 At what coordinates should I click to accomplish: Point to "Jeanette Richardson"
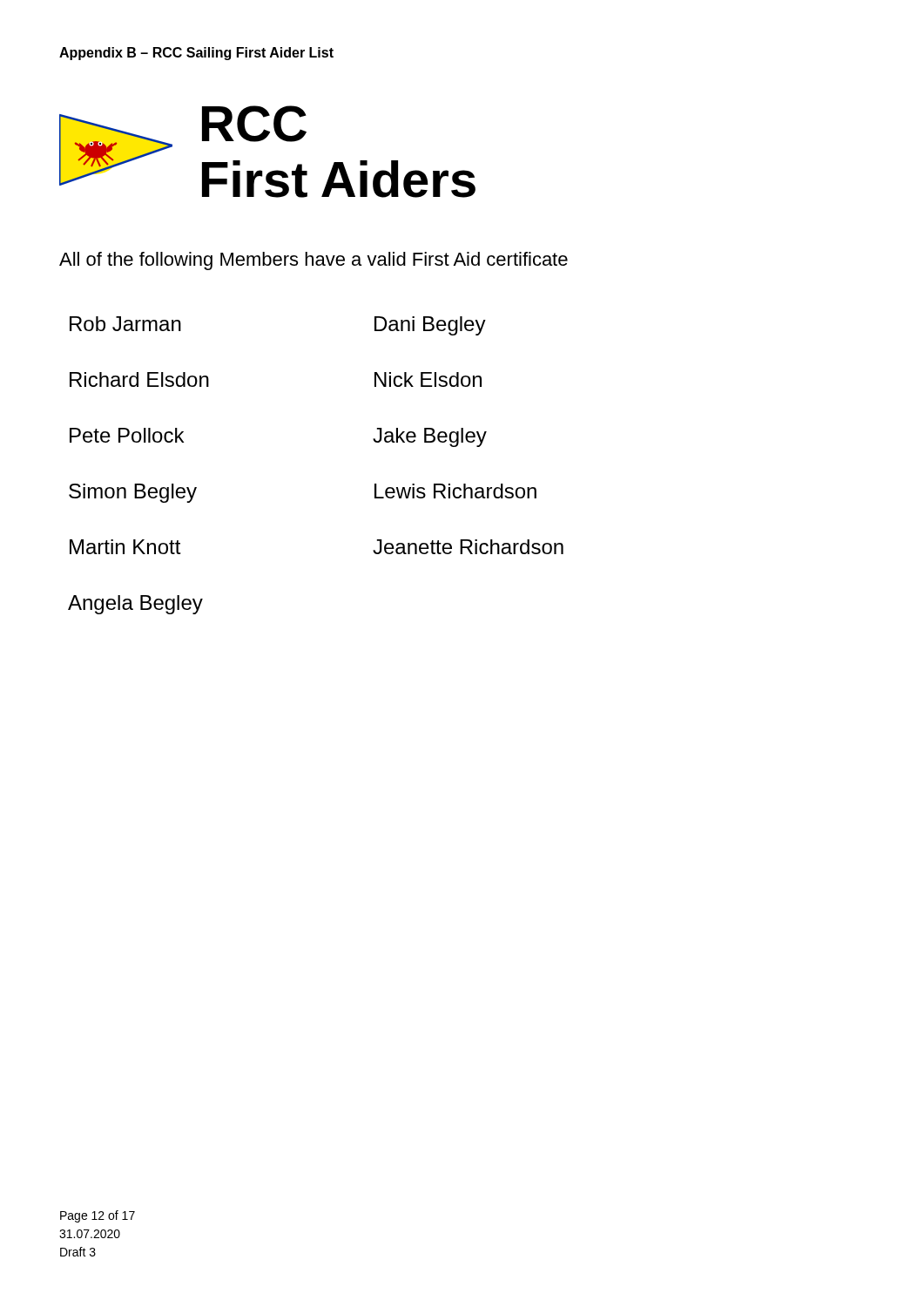[469, 547]
